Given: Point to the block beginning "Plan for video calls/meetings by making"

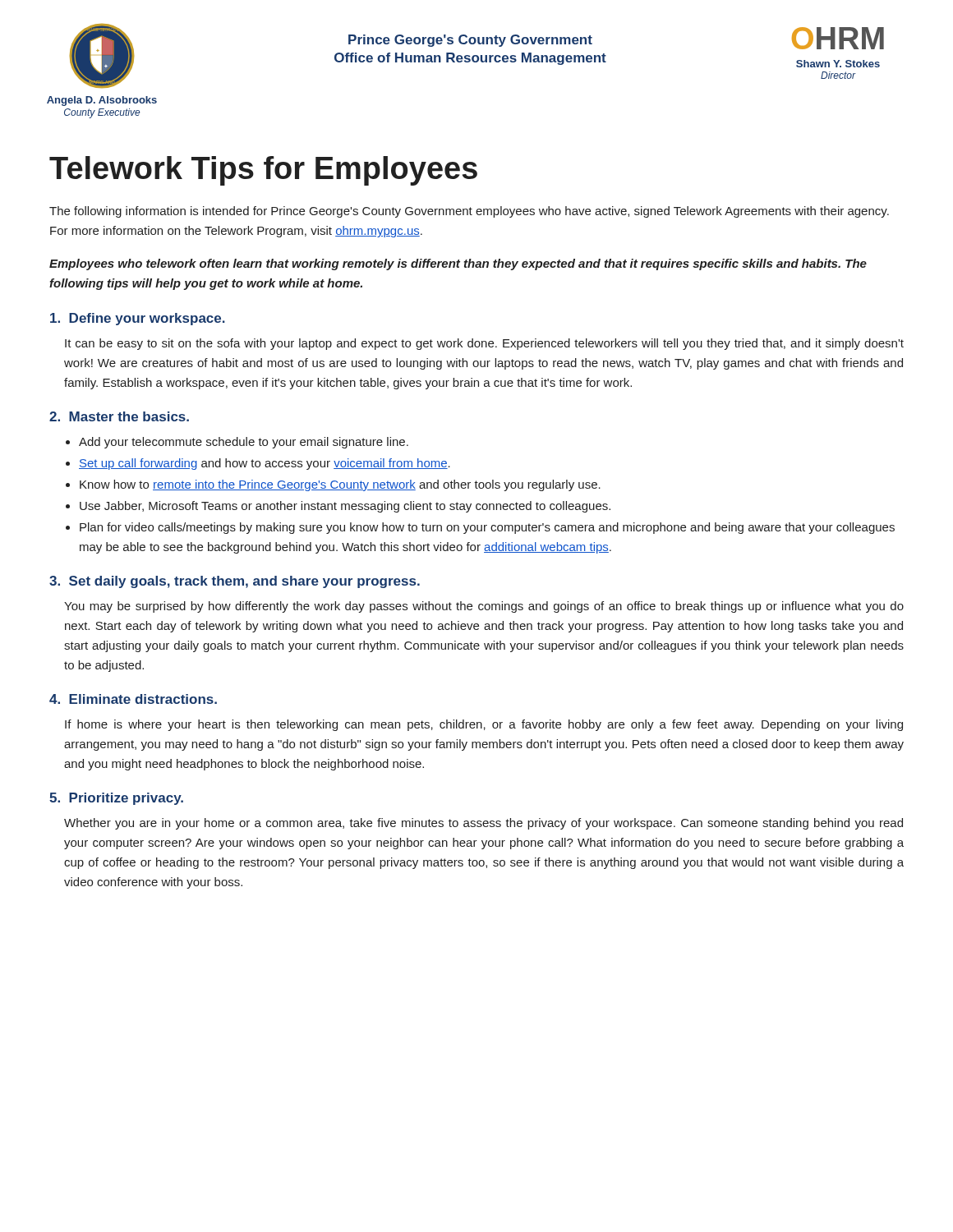Looking at the screenshot, I should coord(491,537).
